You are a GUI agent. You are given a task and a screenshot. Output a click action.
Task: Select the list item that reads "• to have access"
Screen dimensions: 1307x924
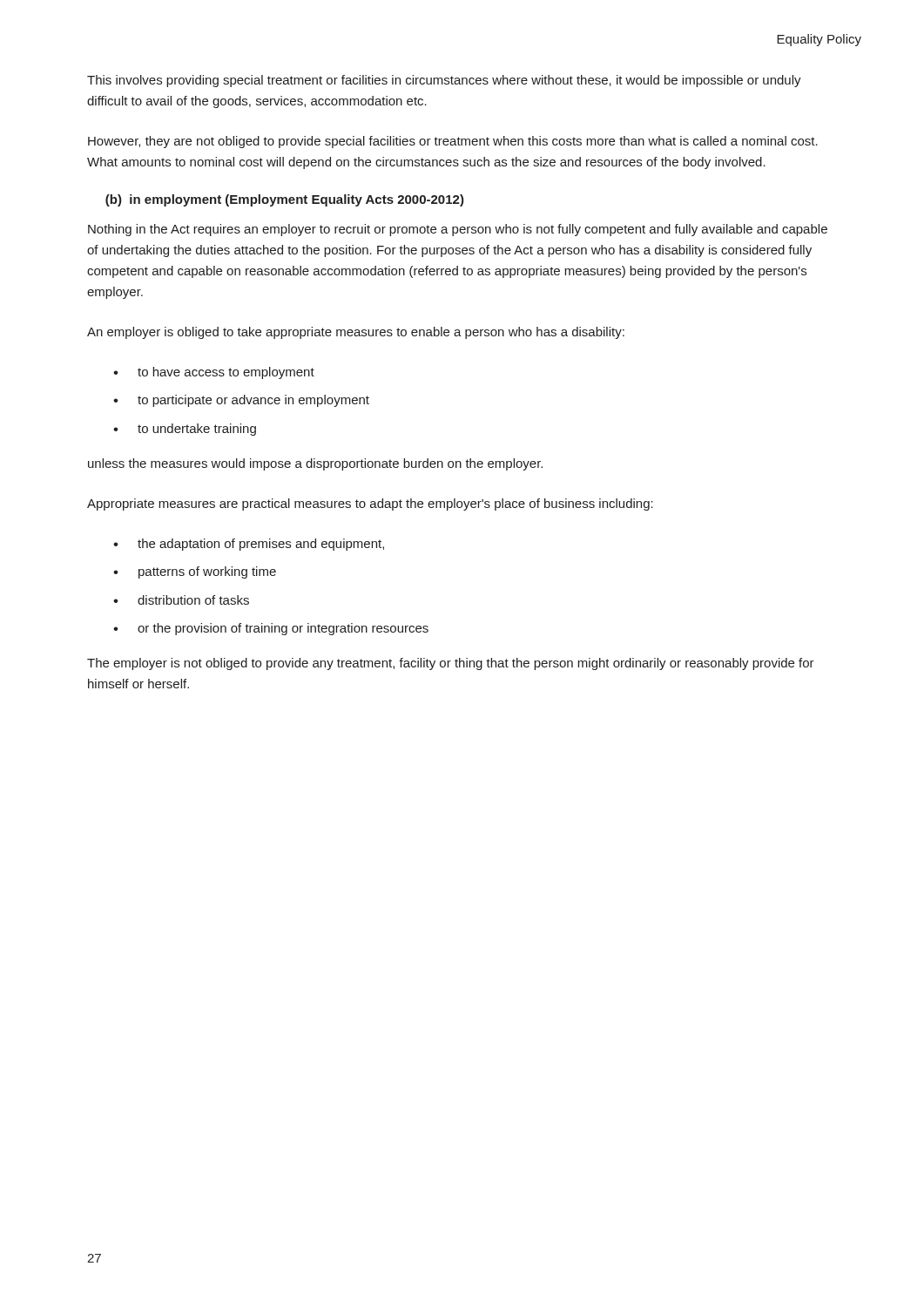(x=214, y=373)
